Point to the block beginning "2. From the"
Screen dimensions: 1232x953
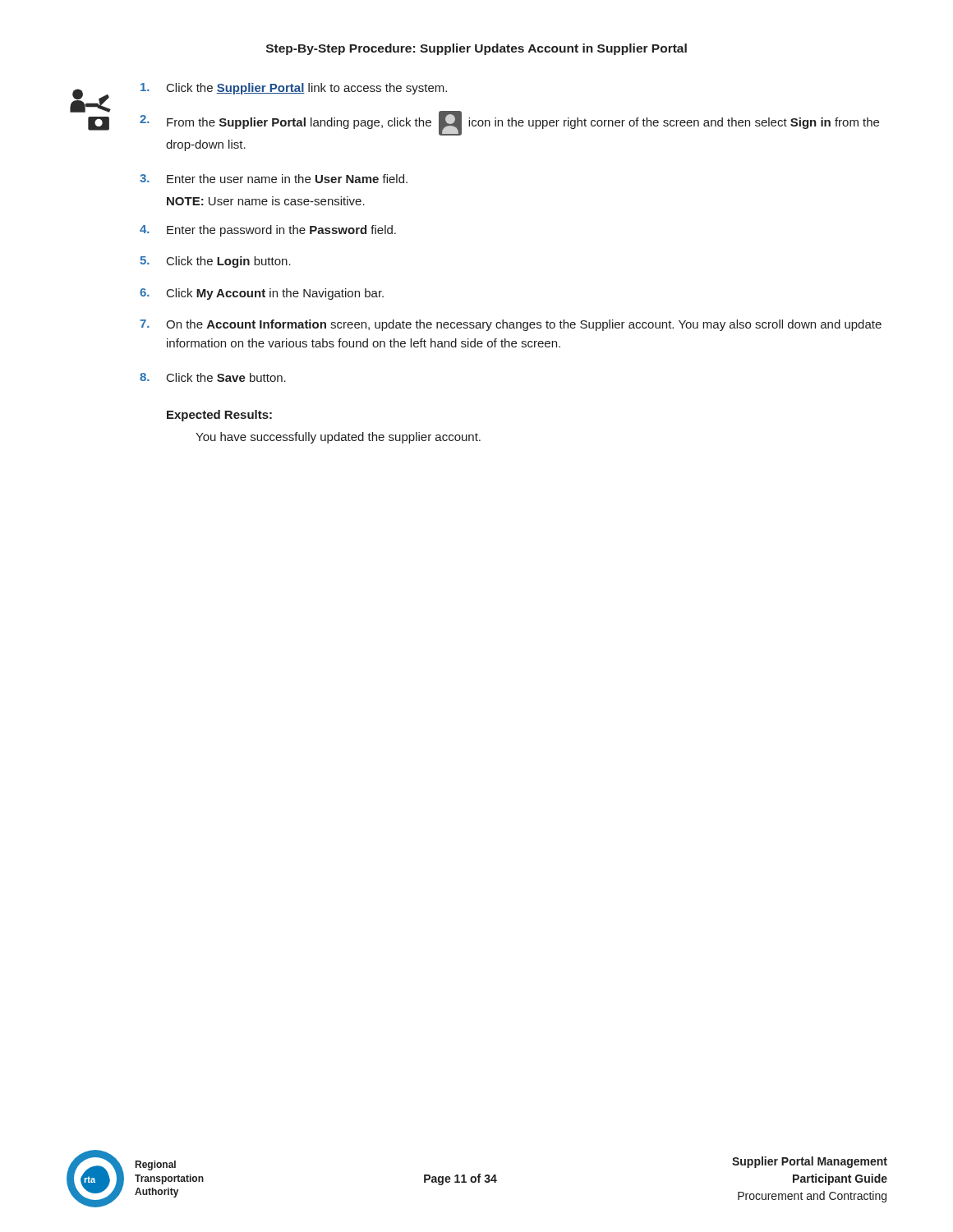coord(513,132)
